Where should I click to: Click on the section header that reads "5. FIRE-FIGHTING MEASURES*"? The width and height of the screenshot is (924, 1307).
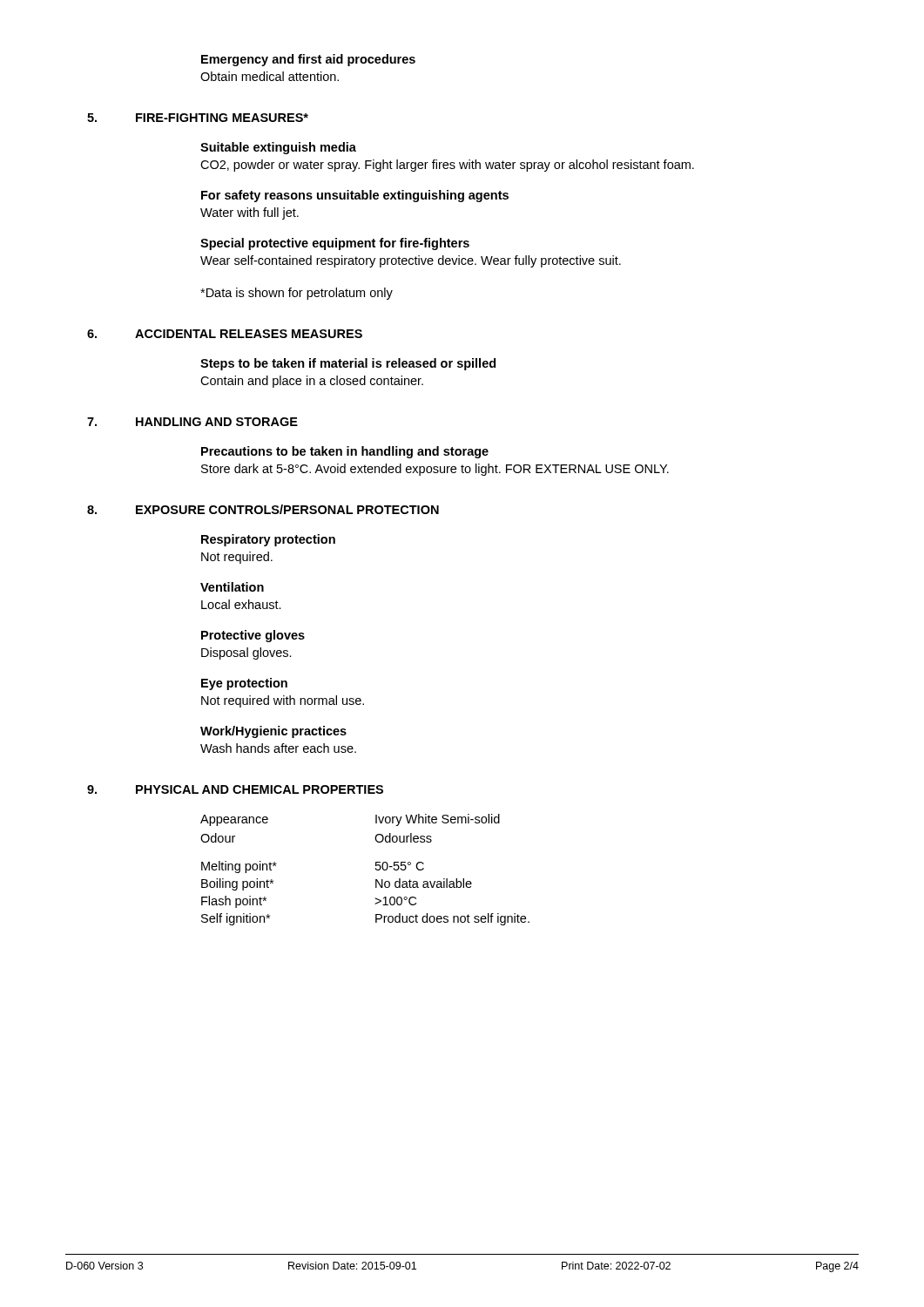[198, 118]
